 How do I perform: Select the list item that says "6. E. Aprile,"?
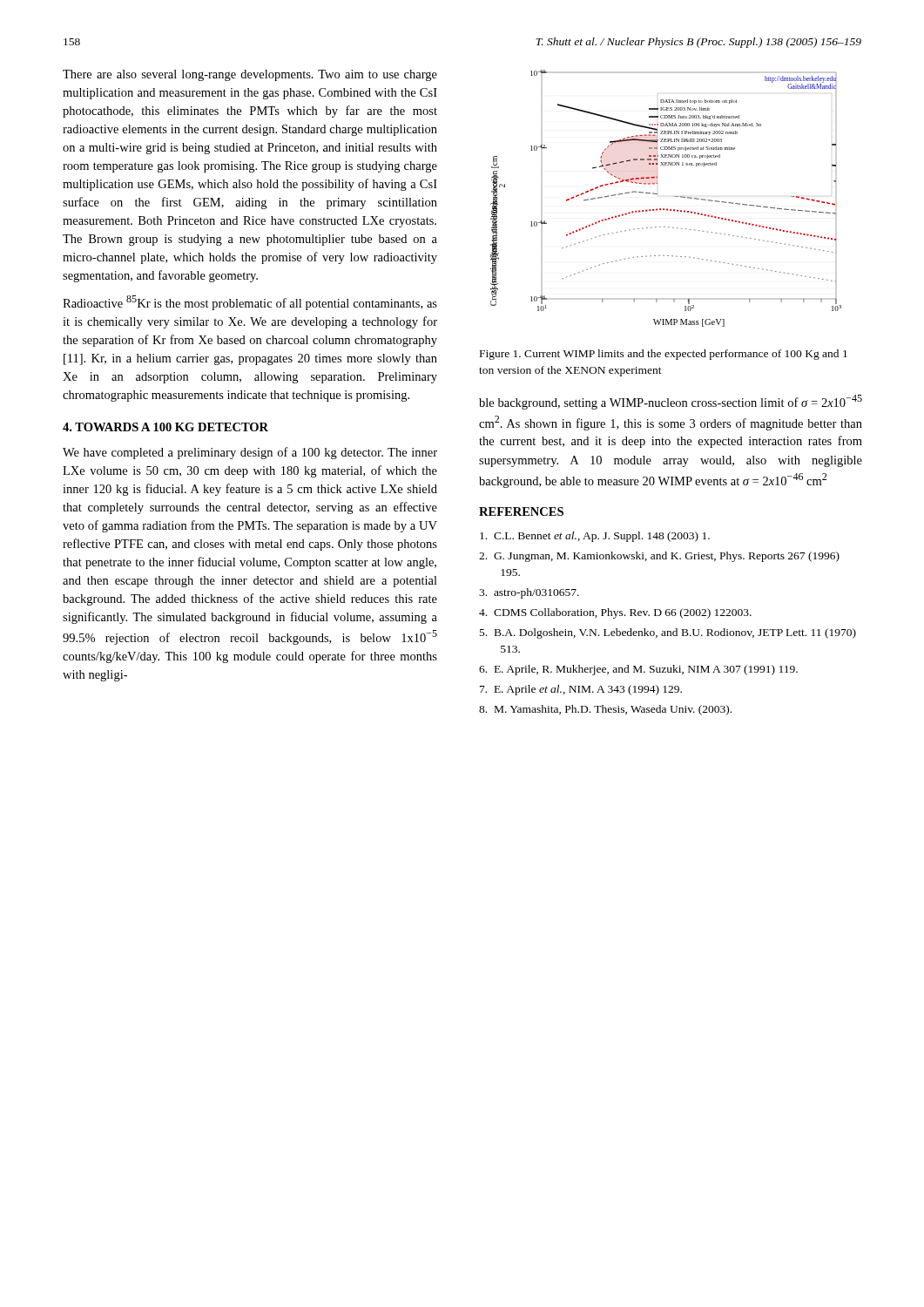(x=671, y=669)
